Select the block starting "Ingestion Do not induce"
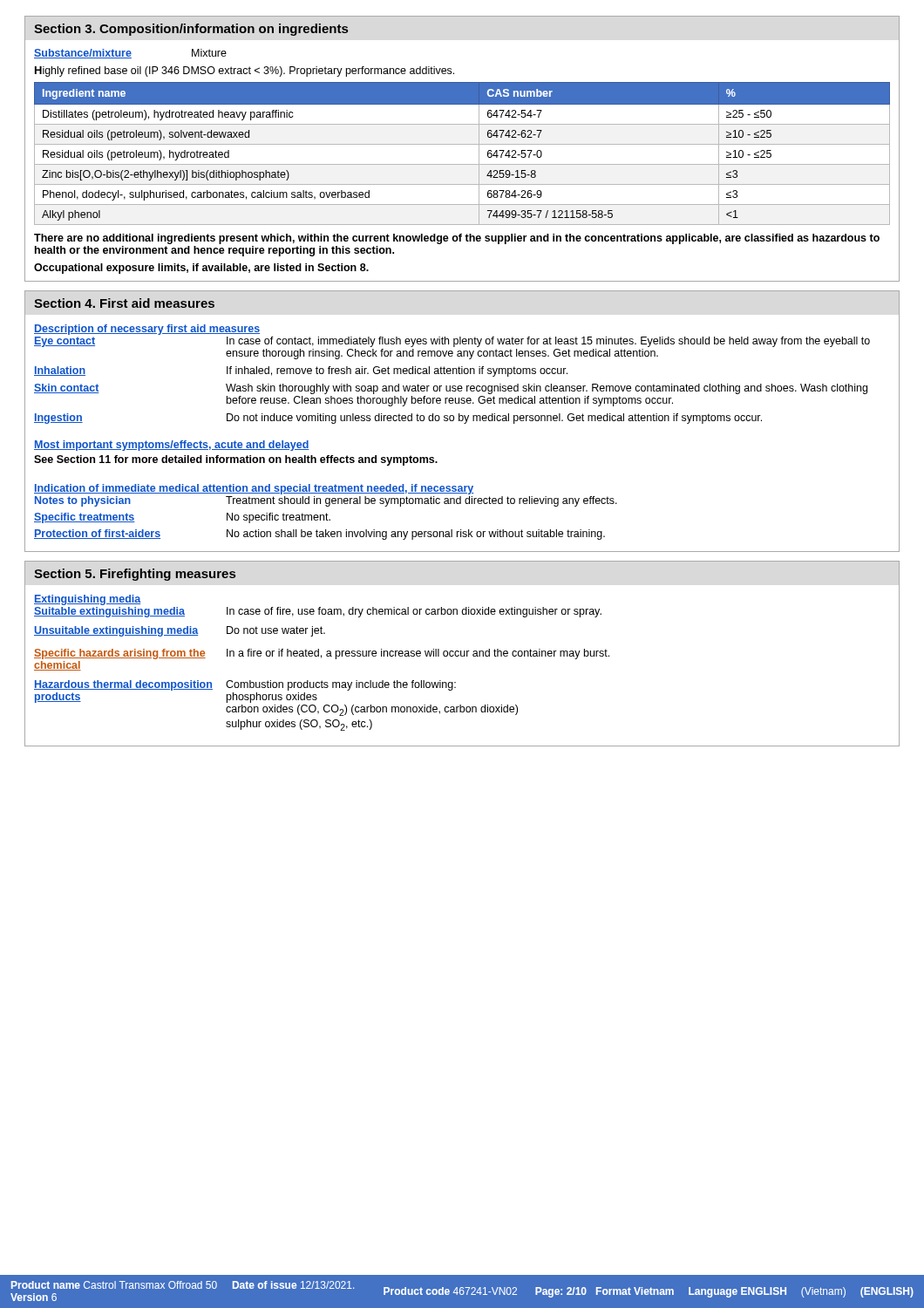 coord(462,418)
